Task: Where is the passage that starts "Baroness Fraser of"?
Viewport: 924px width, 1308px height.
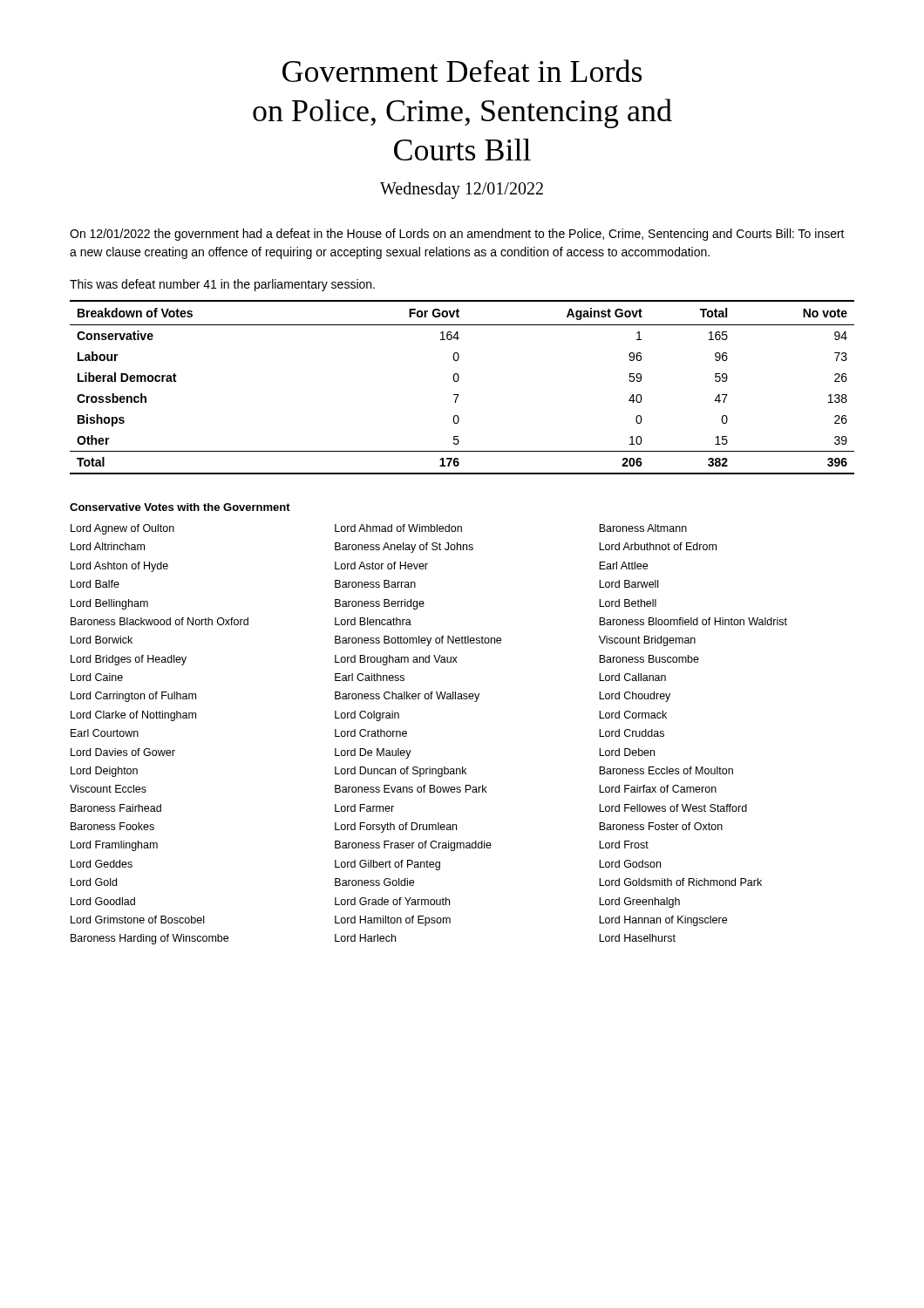Action: [462, 846]
